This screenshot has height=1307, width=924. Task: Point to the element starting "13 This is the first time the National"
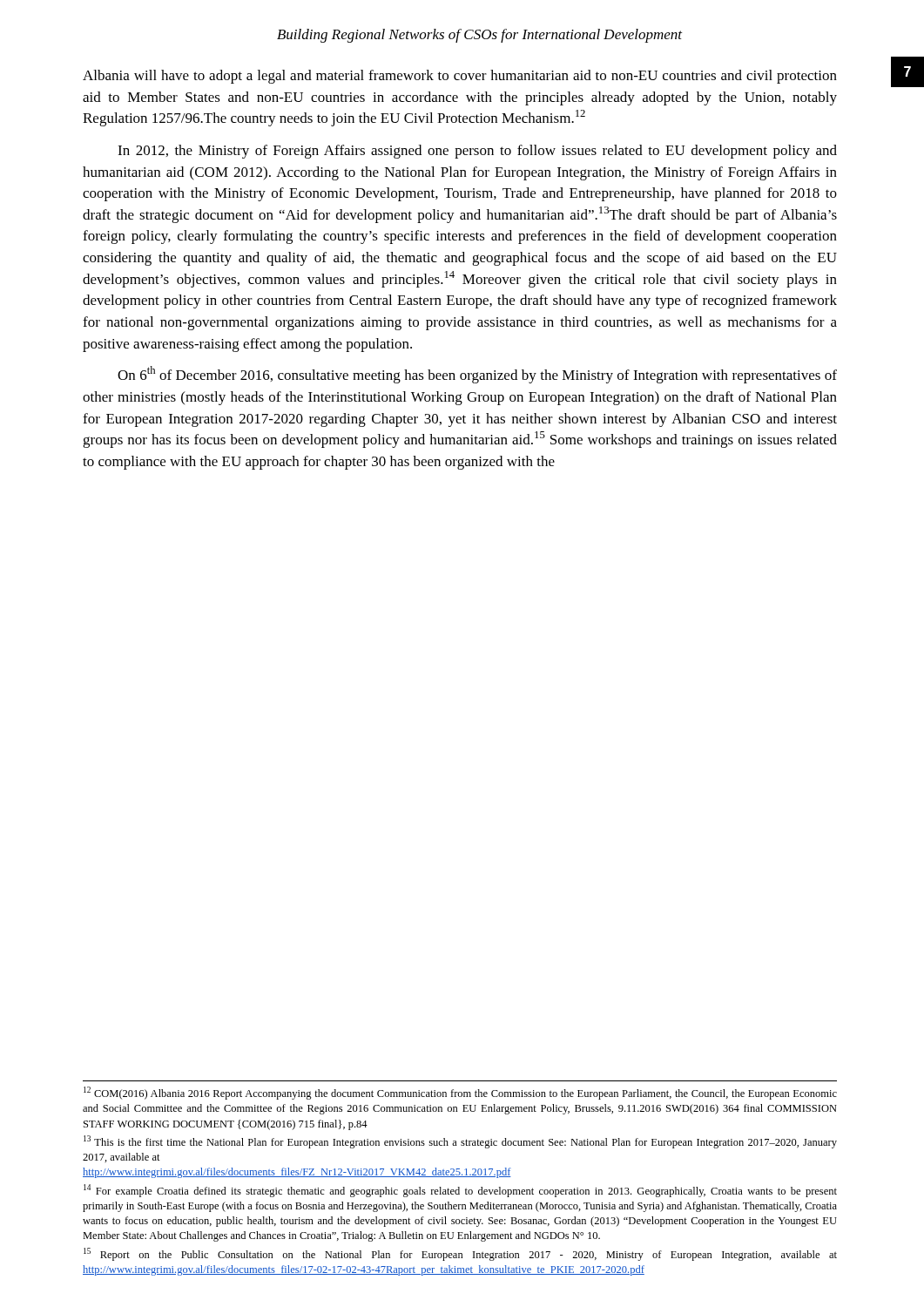[460, 1157]
